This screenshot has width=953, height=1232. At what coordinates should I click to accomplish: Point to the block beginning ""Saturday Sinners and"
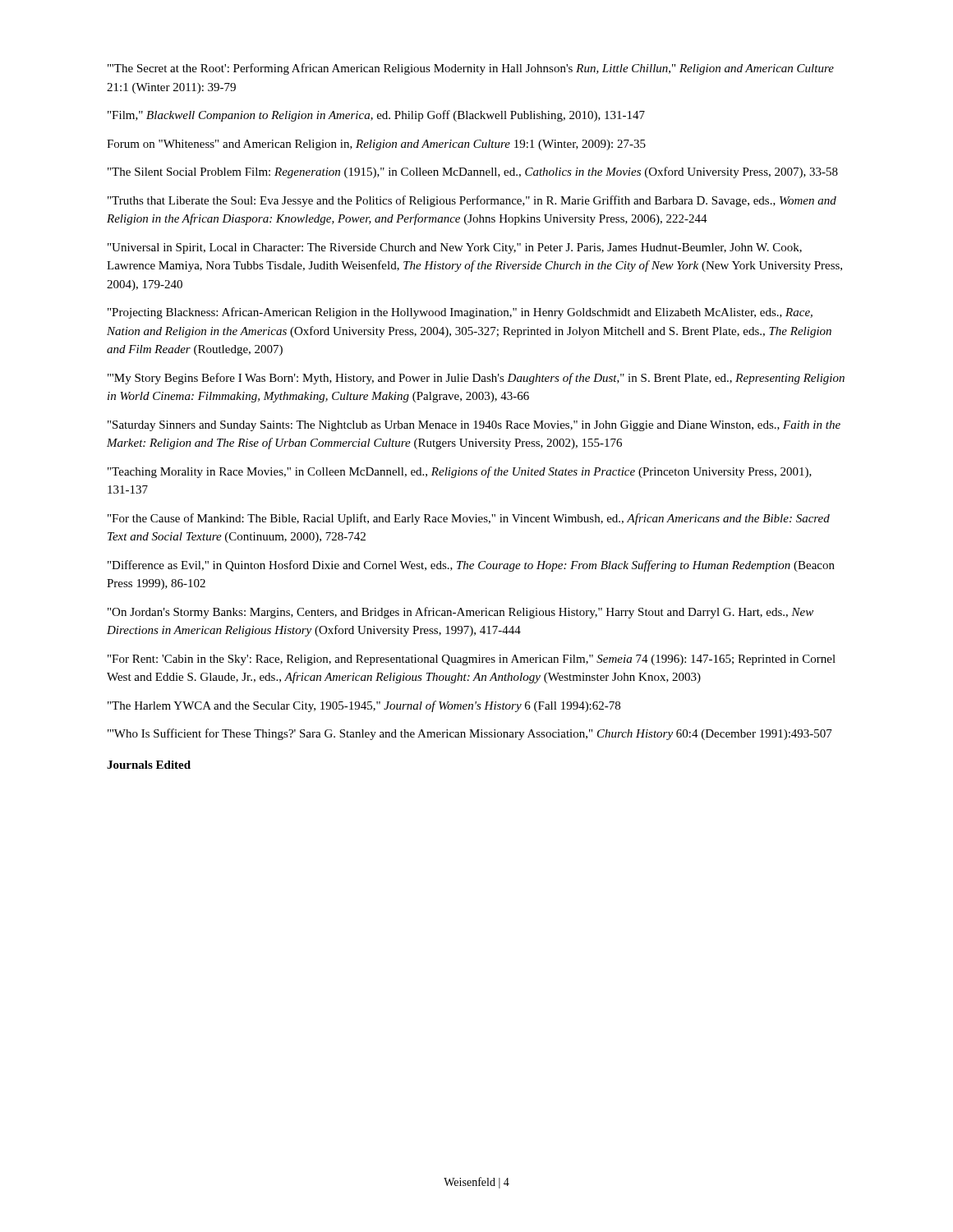pos(474,433)
